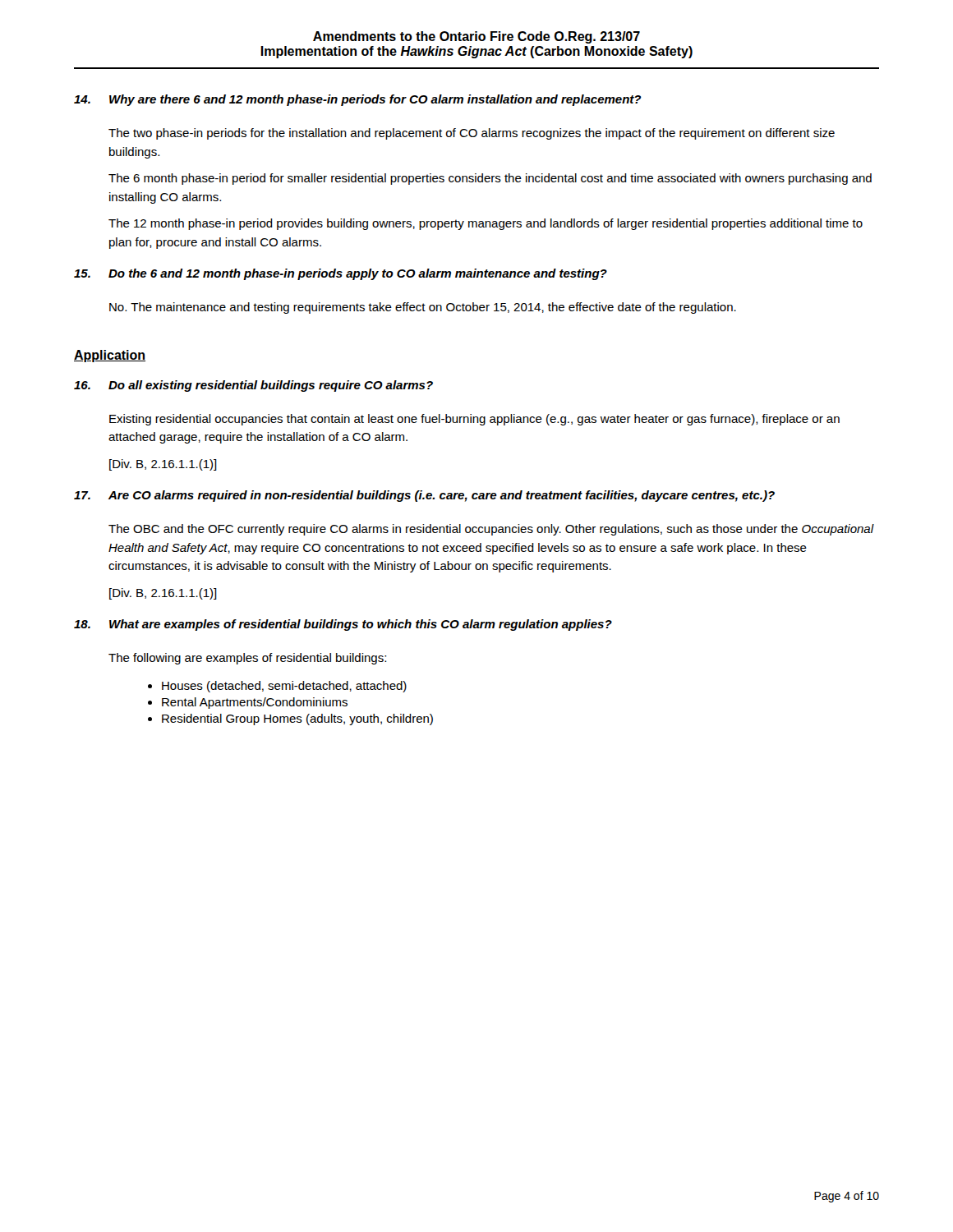Image resolution: width=953 pixels, height=1232 pixels.
Task: Locate the text starting "The following are"
Action: click(x=248, y=657)
